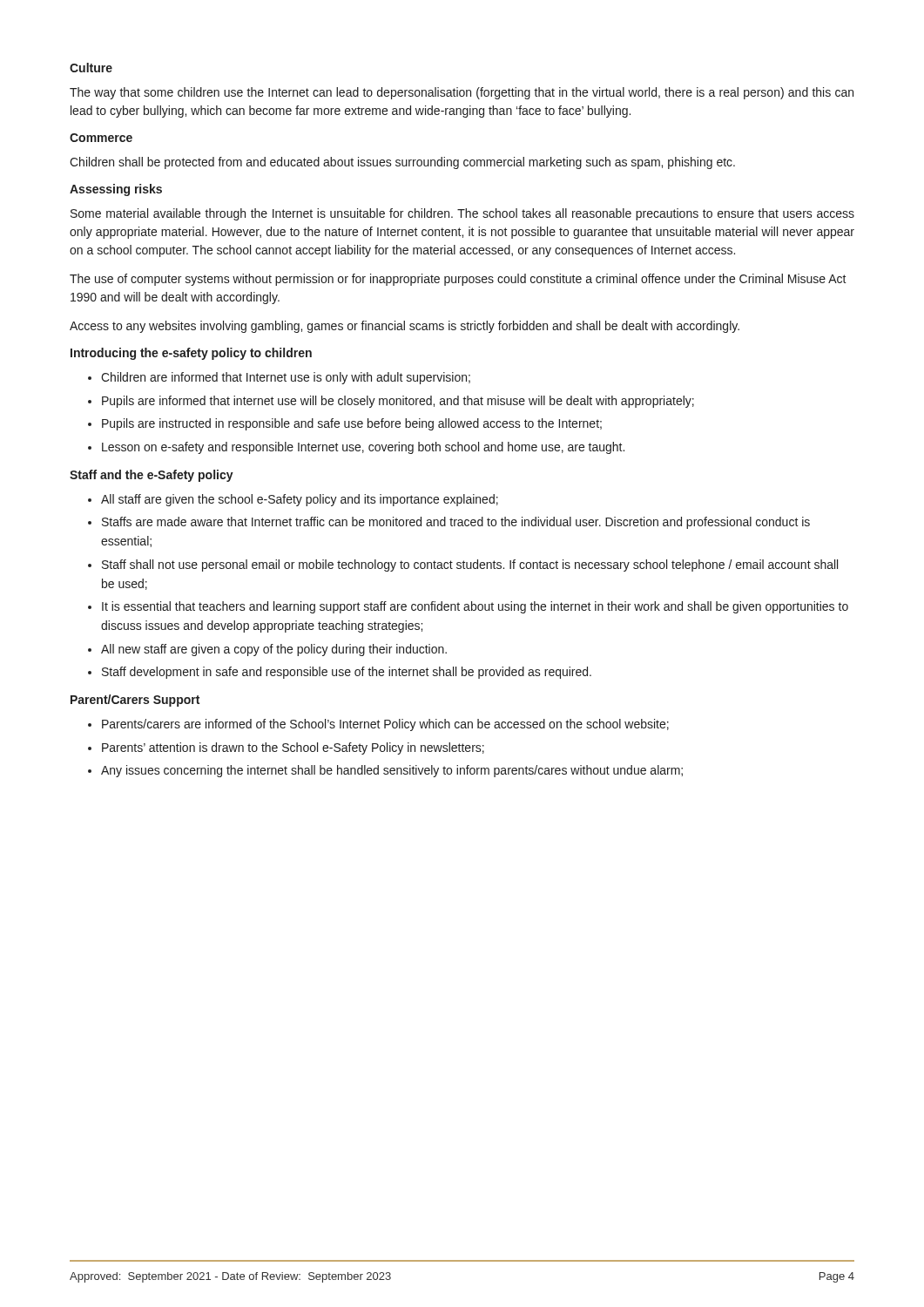Select the text starting "All new staff"
The image size is (924, 1307).
click(274, 649)
